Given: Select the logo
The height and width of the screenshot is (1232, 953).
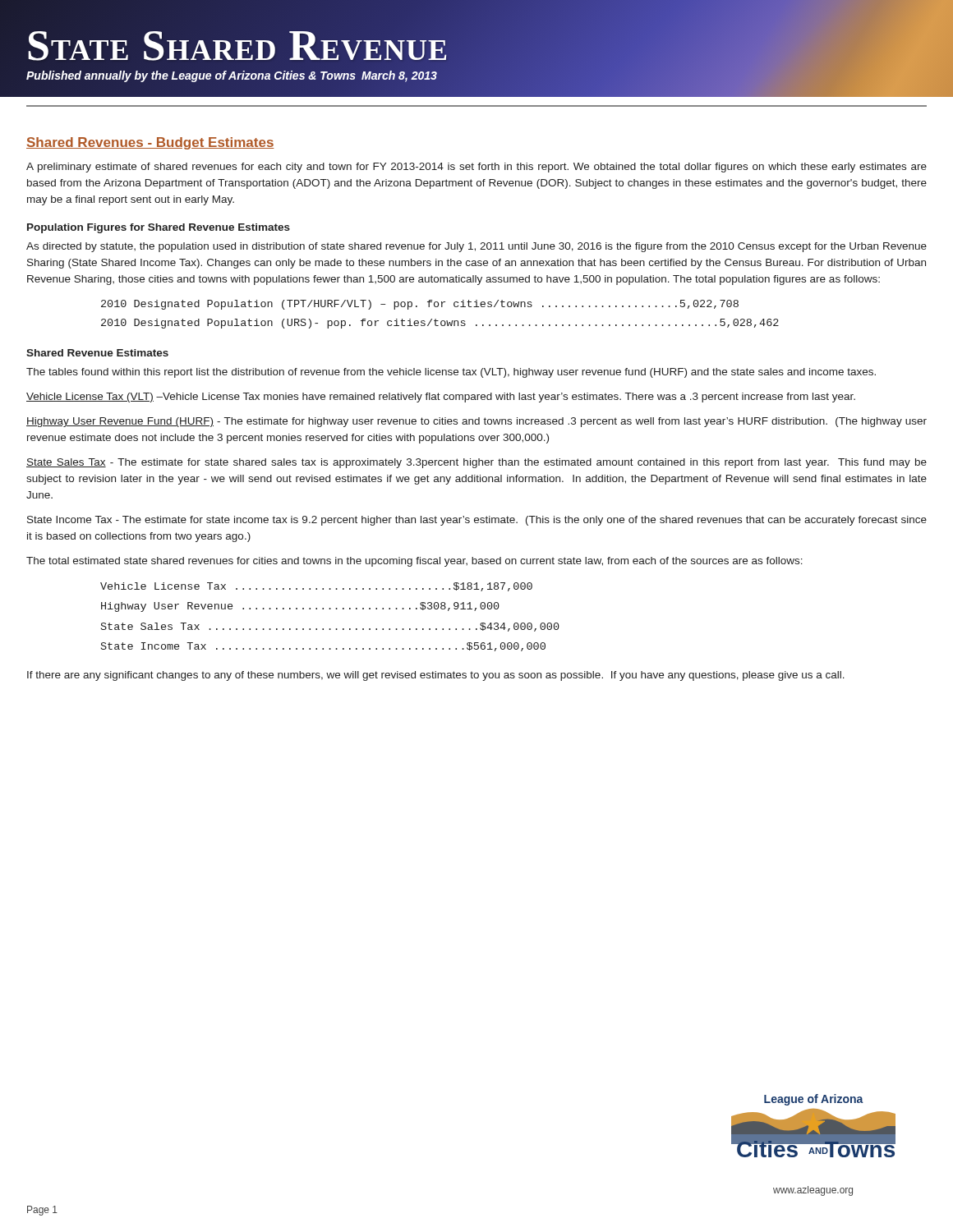Looking at the screenshot, I should coord(813,1141).
